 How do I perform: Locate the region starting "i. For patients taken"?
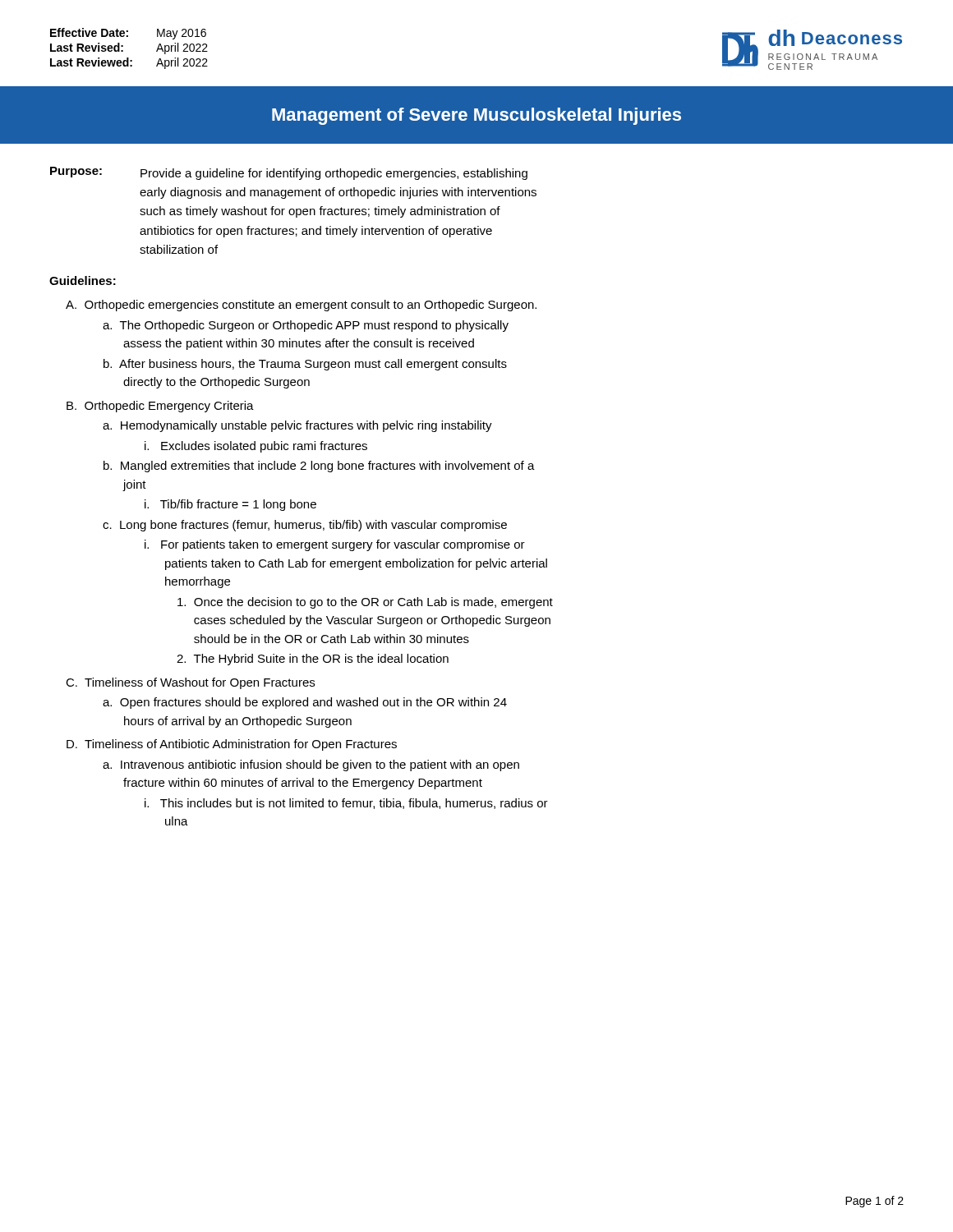point(346,563)
